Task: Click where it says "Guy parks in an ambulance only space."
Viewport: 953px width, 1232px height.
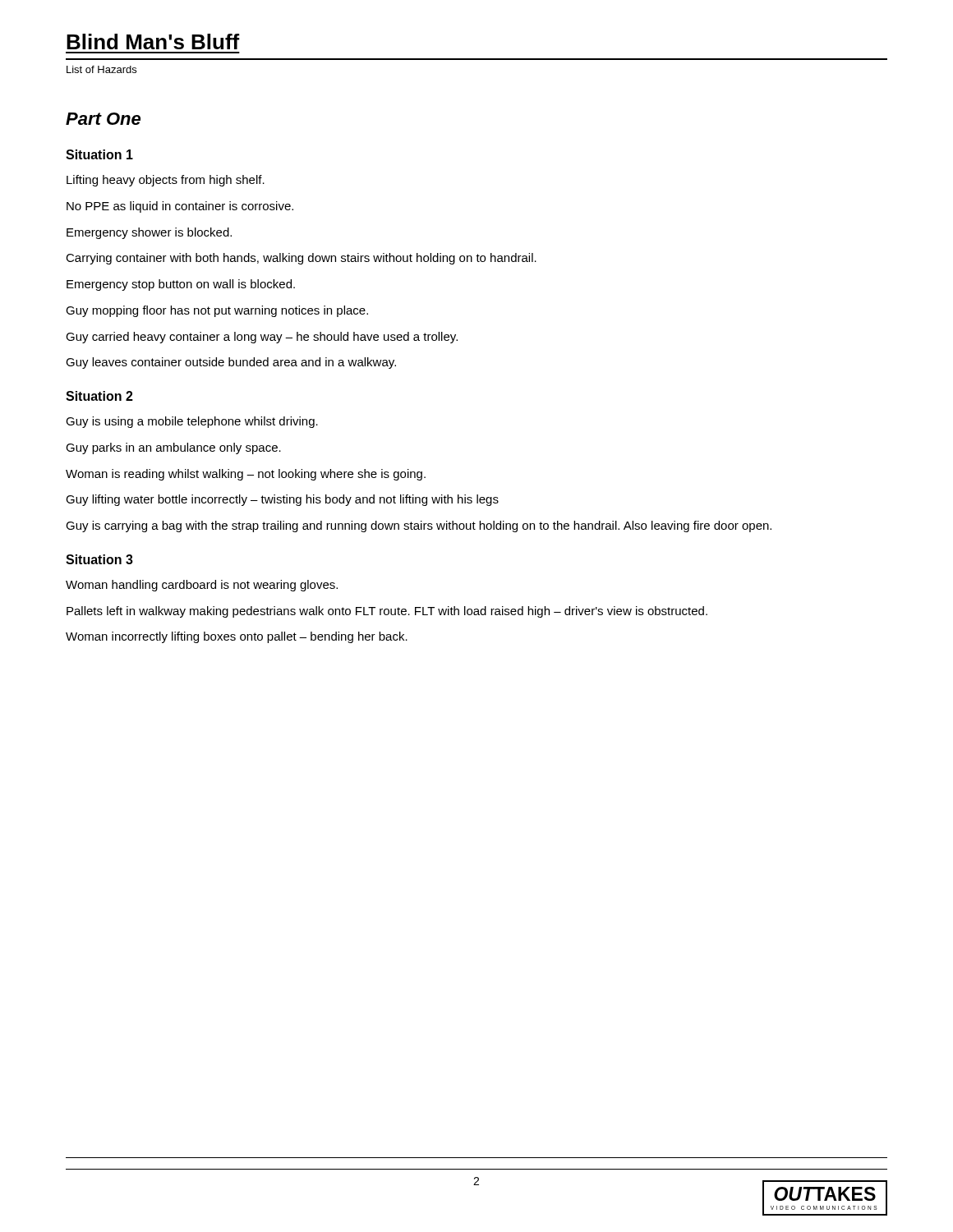Action: (174, 447)
